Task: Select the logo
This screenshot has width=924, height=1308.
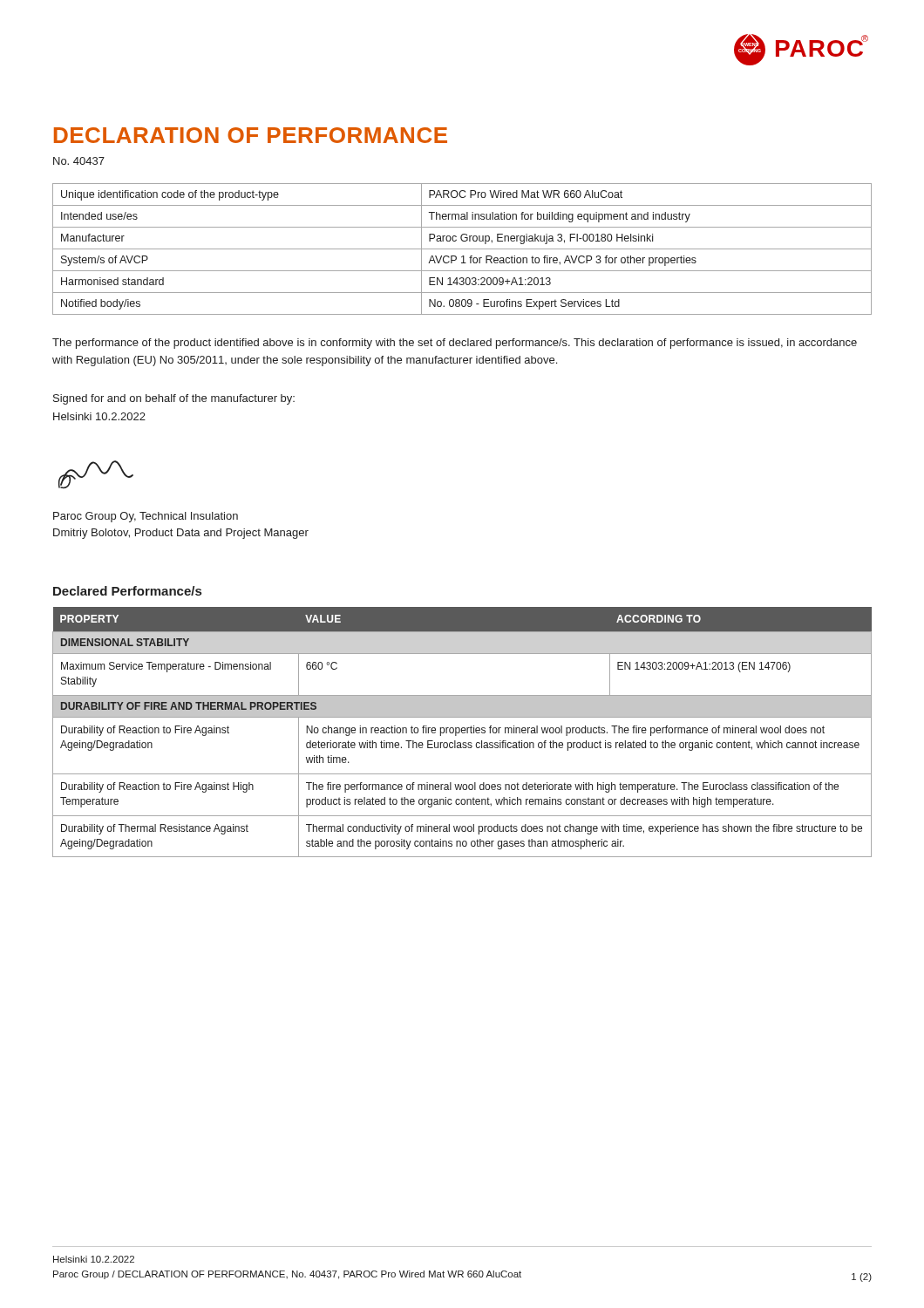Action: coord(802,50)
